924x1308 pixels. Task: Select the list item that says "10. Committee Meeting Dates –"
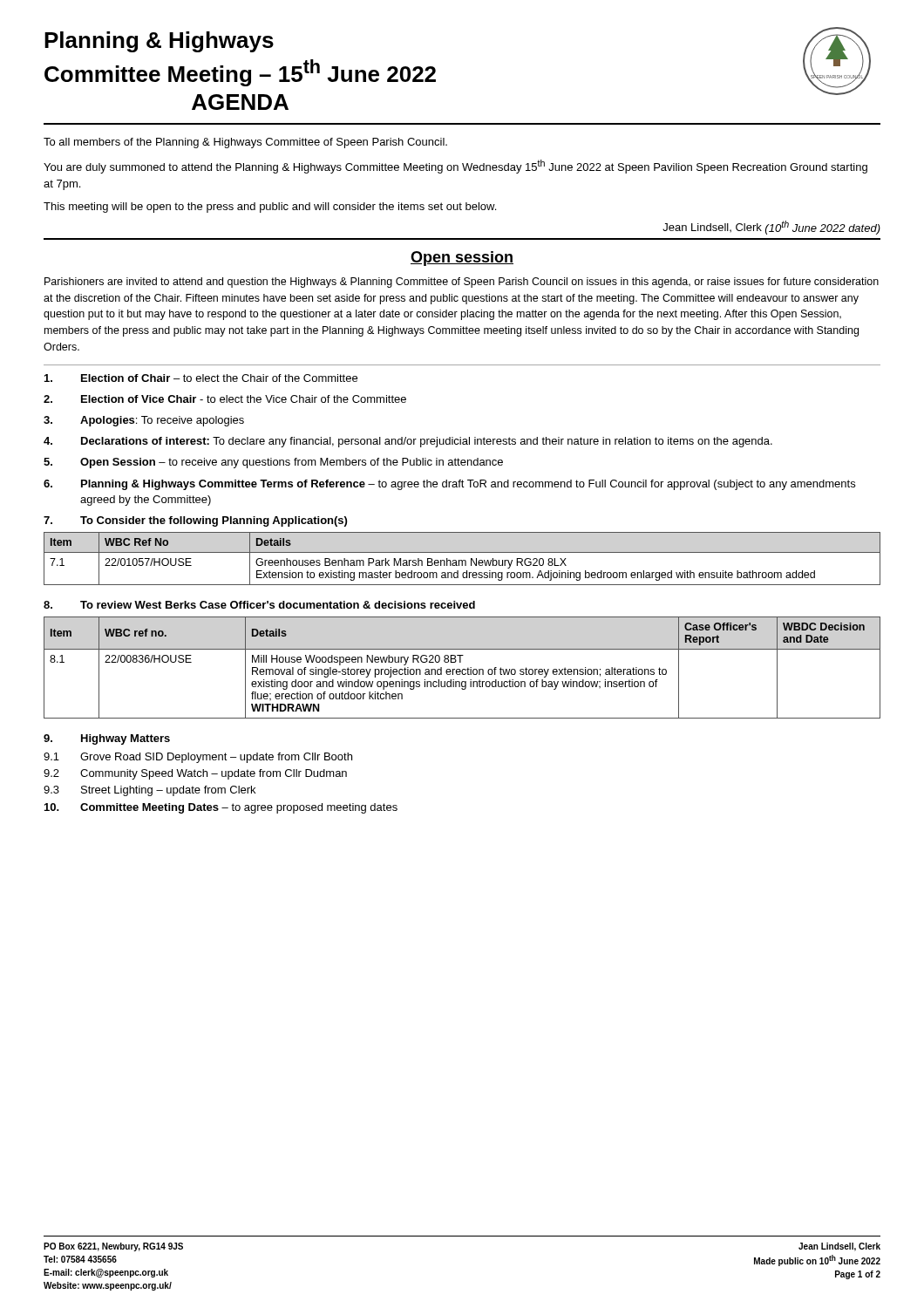click(x=221, y=808)
